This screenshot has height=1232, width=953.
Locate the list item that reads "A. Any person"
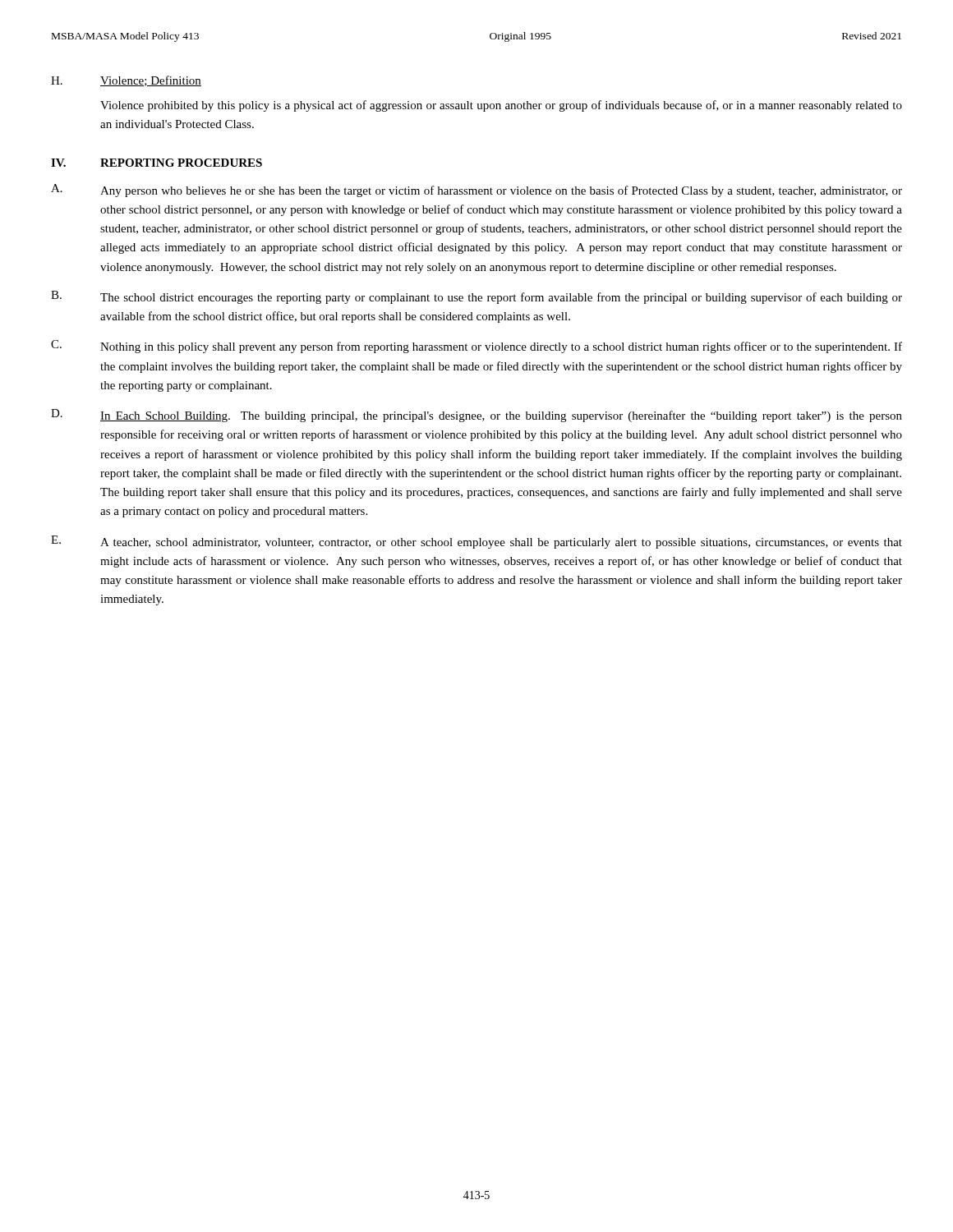coord(476,229)
